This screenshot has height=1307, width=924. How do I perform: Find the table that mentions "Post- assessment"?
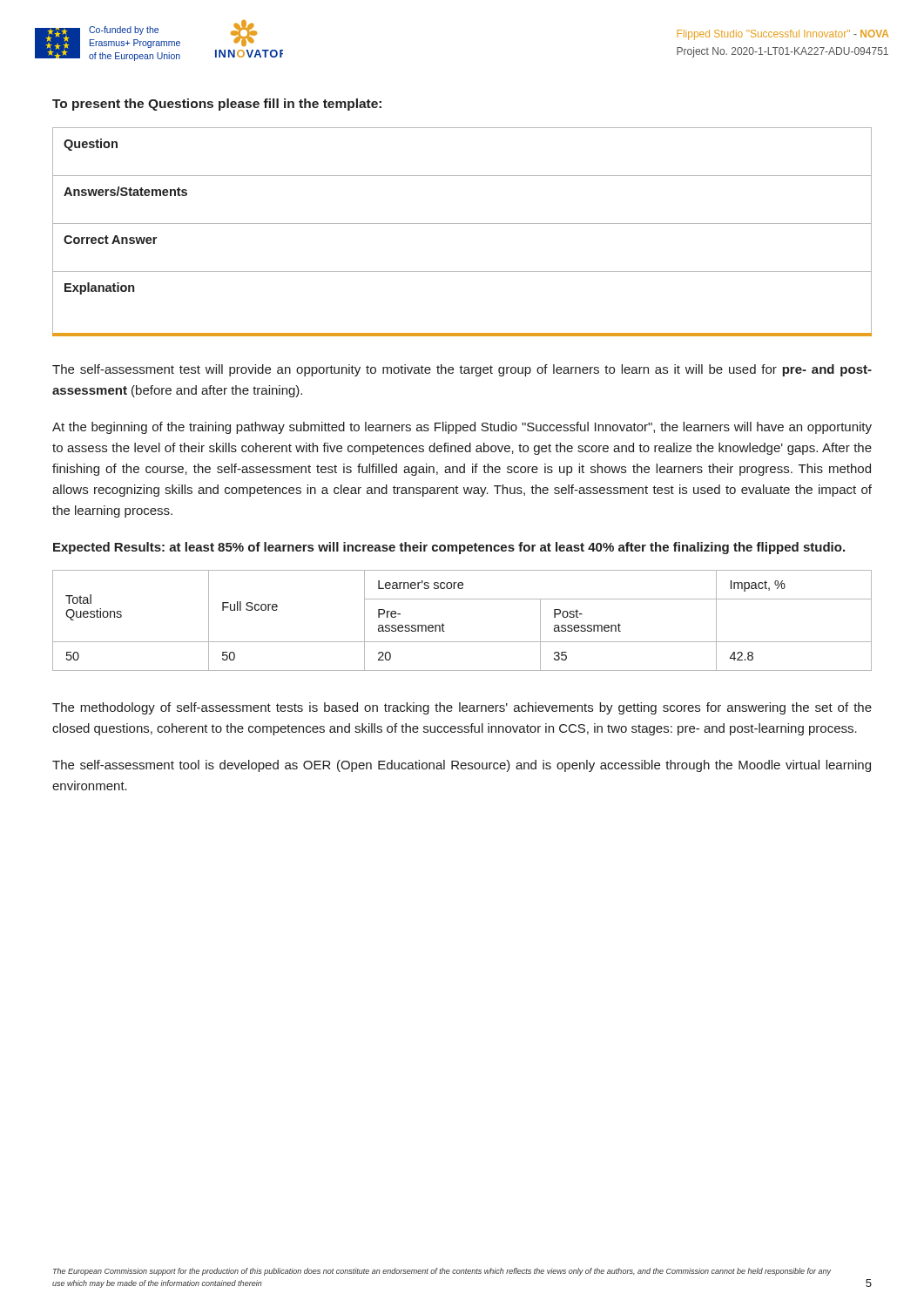pyautogui.click(x=462, y=620)
